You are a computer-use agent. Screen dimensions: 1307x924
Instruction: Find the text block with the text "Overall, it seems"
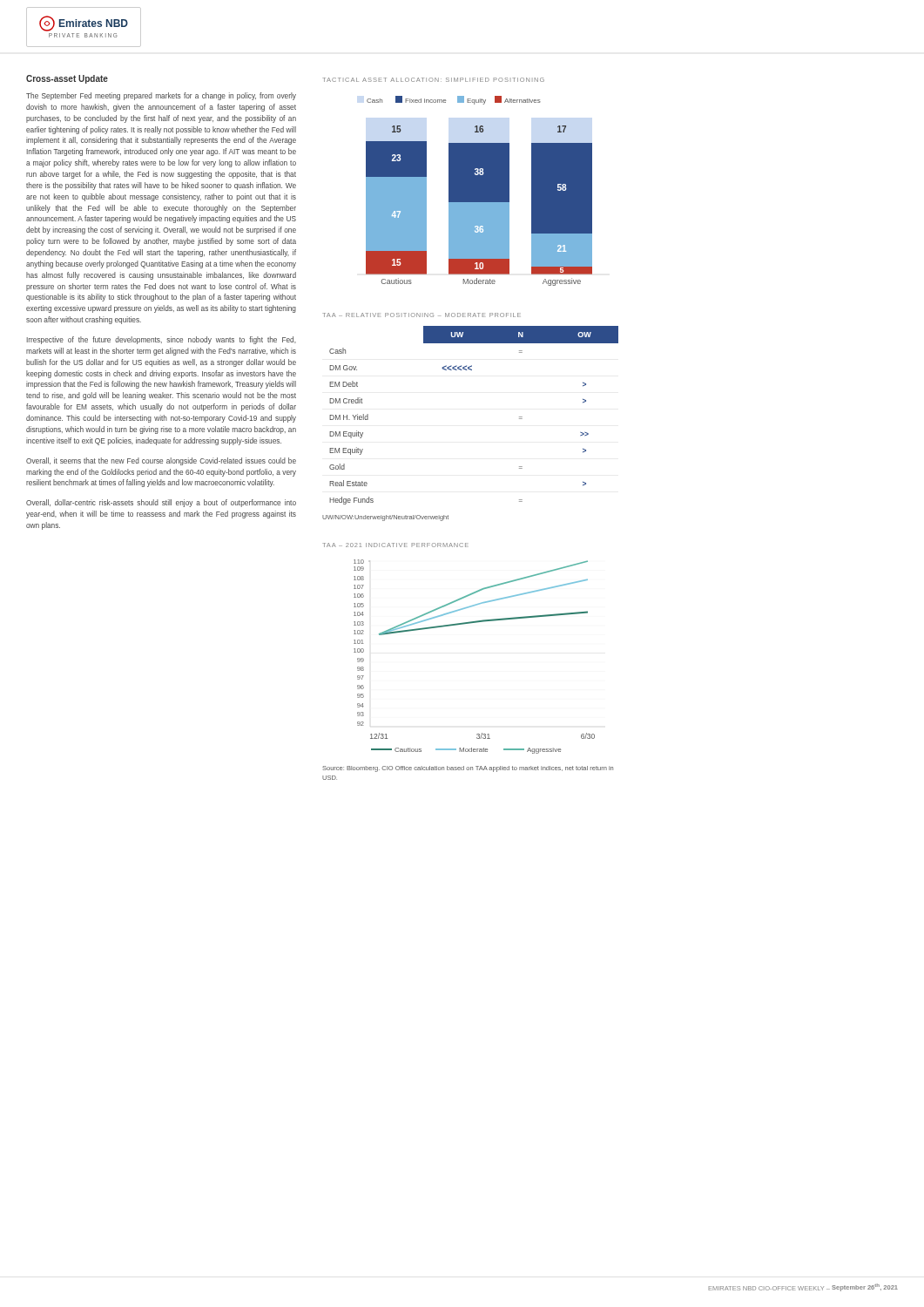pyautogui.click(x=161, y=472)
